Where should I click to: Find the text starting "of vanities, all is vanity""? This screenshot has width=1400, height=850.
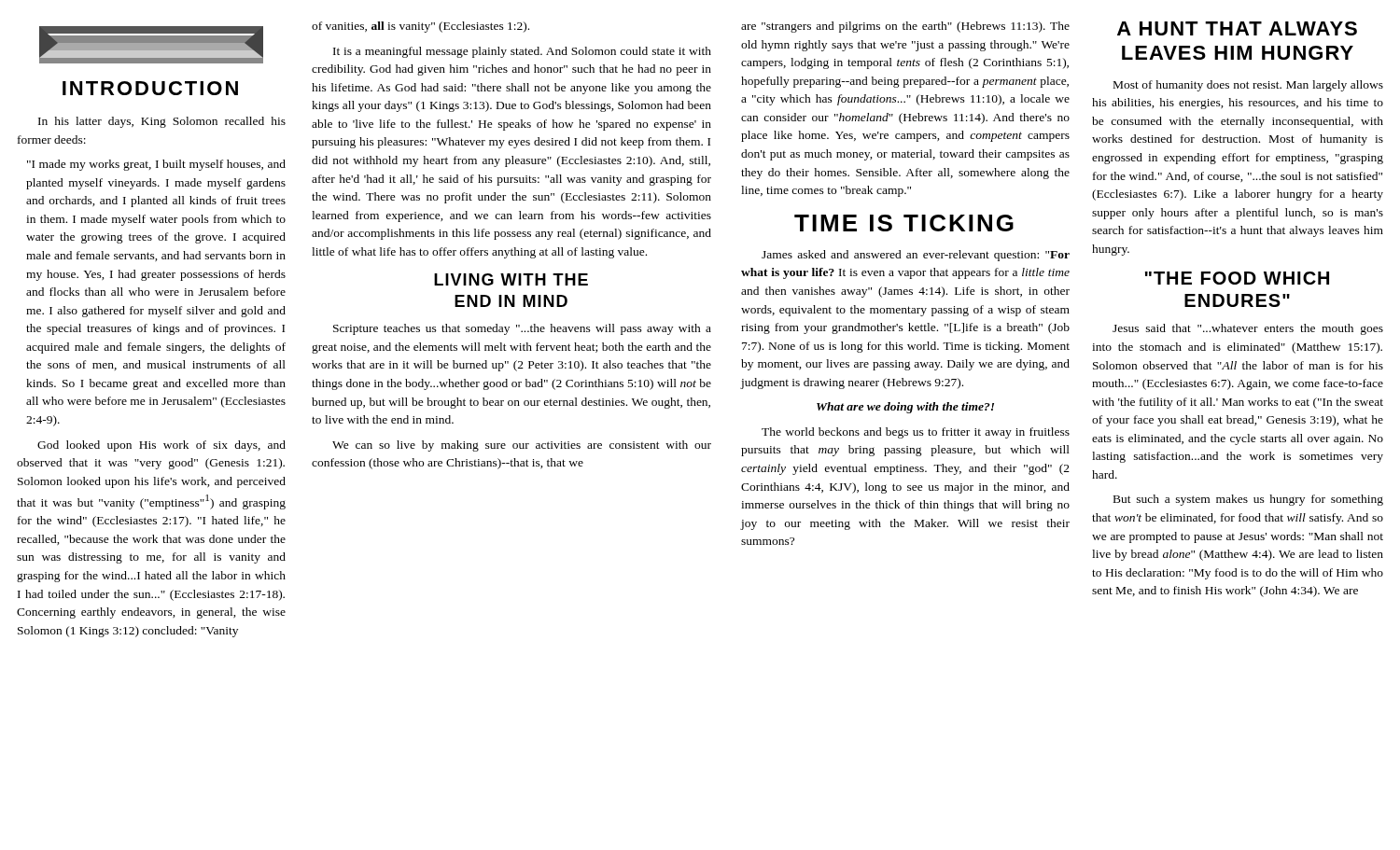(x=511, y=26)
